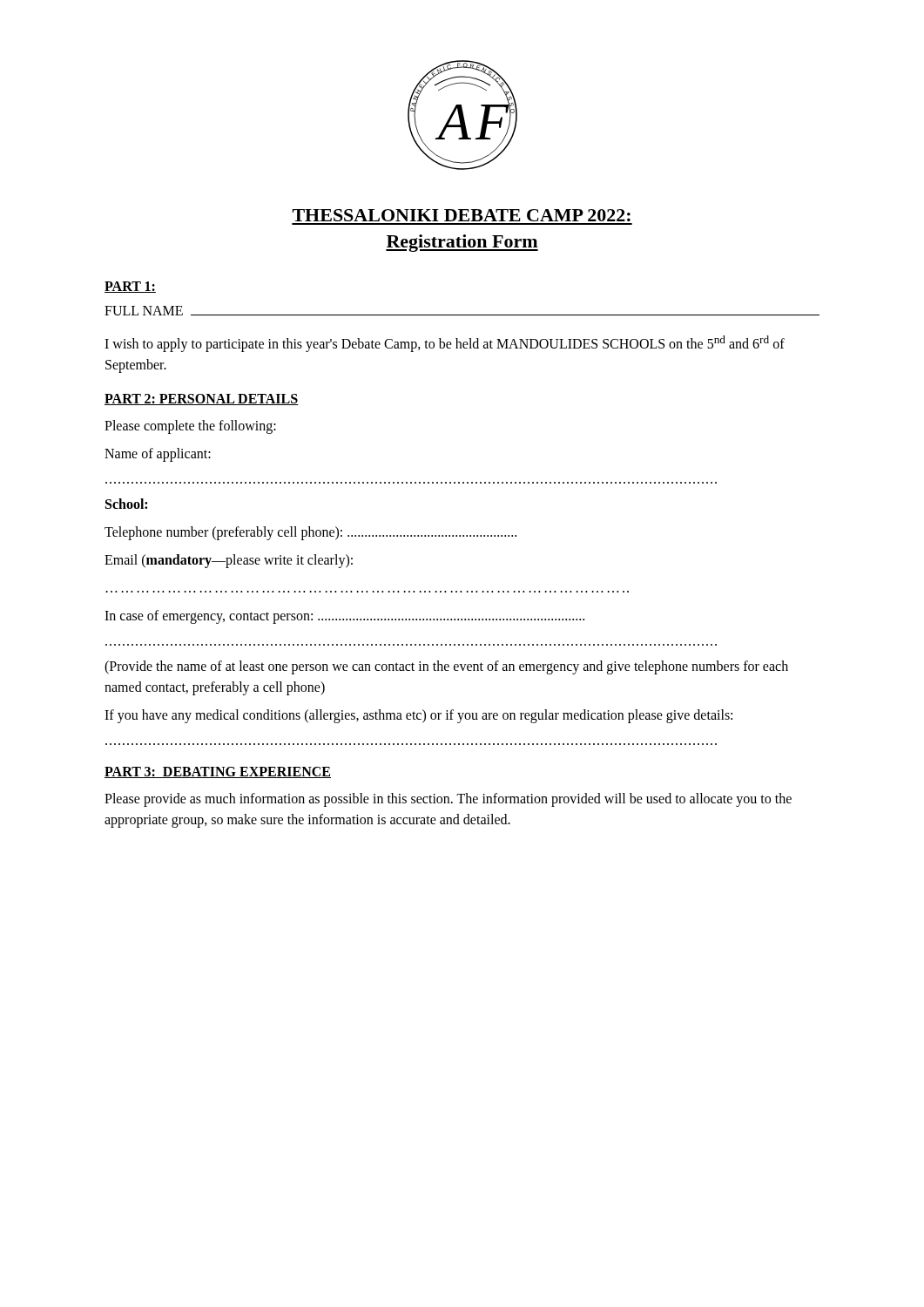Find "Please complete the following:" on this page
Image resolution: width=924 pixels, height=1307 pixels.
tap(191, 426)
